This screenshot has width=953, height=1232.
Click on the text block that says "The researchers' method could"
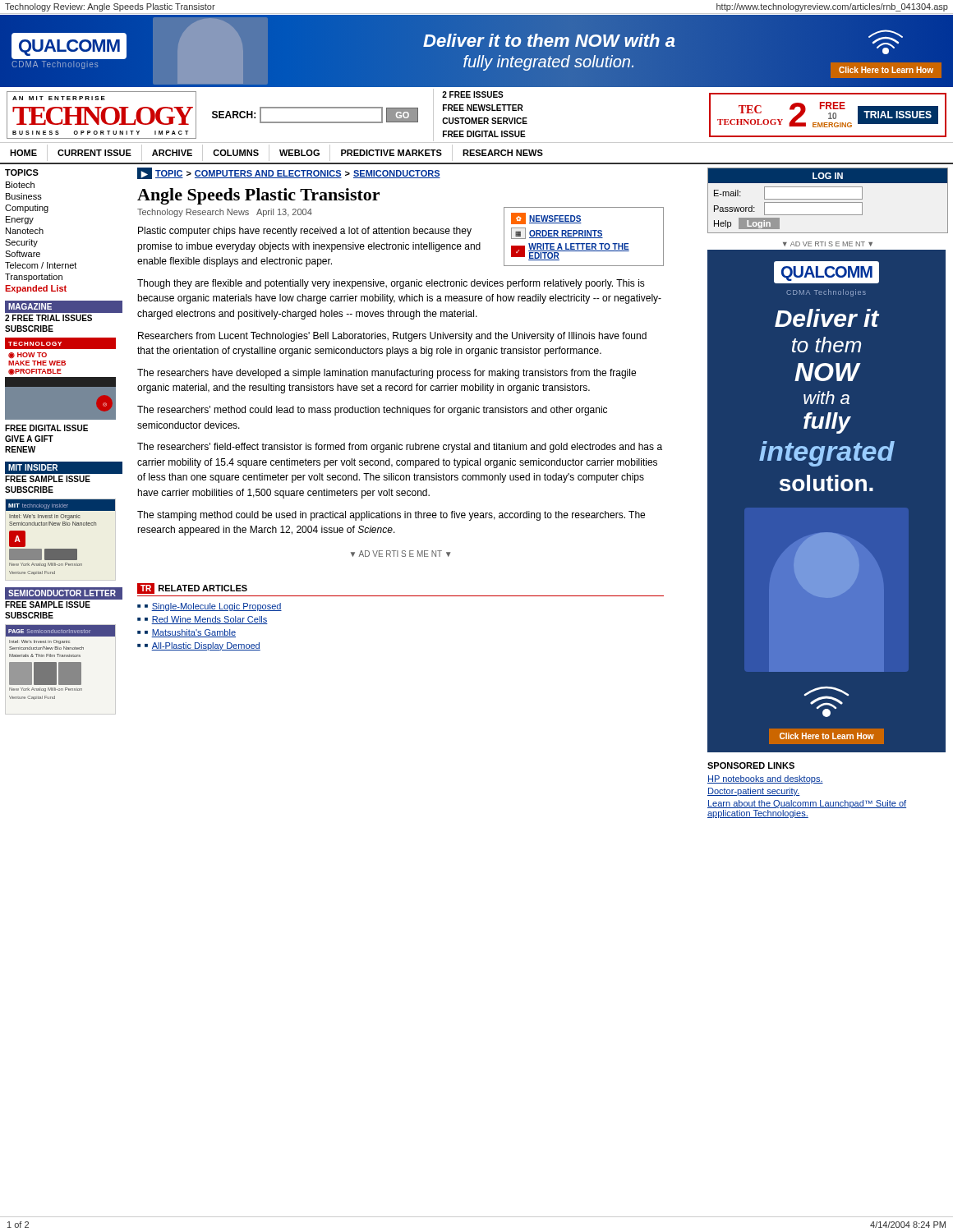(372, 417)
